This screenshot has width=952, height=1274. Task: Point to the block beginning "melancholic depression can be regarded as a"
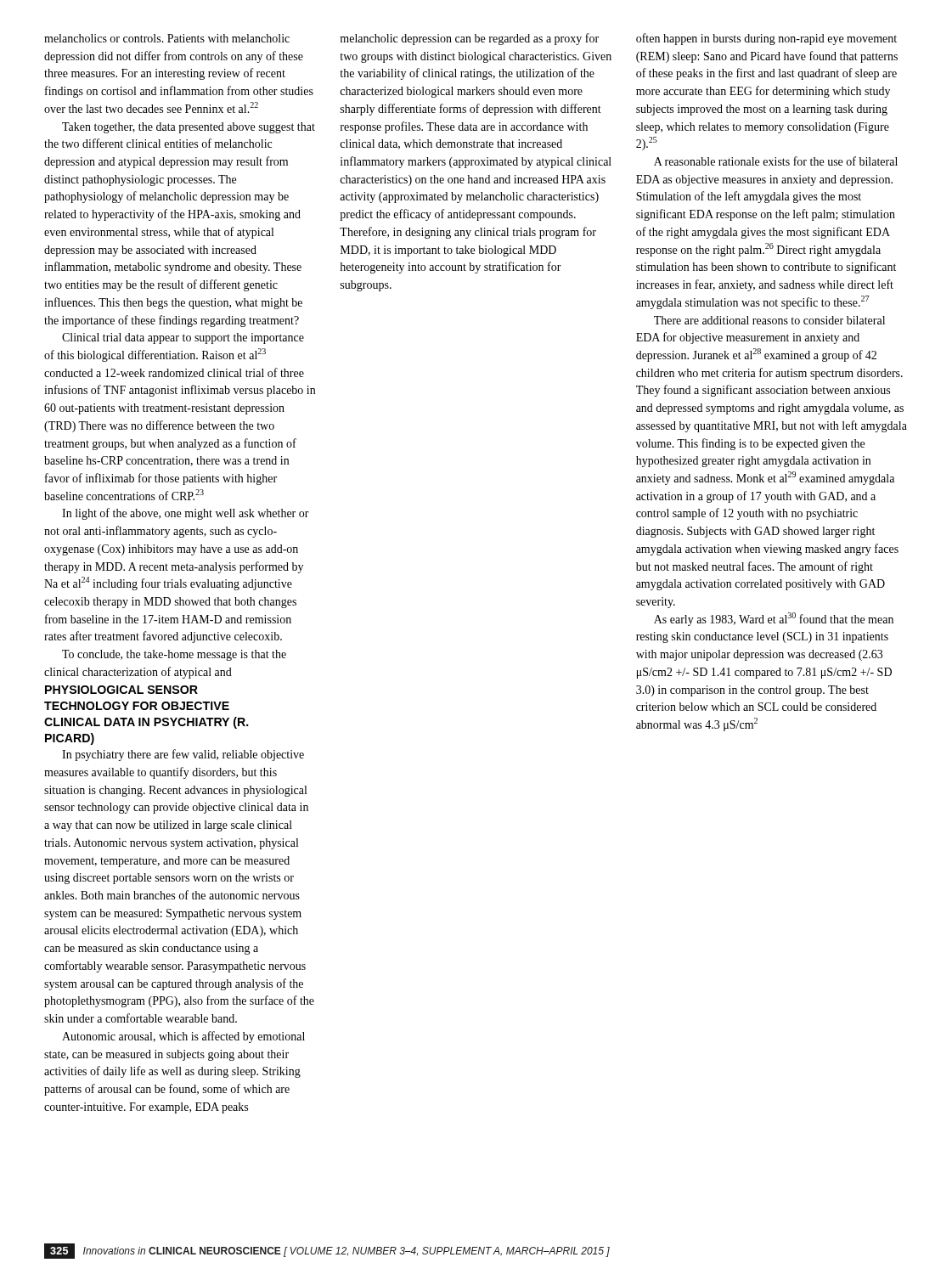tap(476, 163)
